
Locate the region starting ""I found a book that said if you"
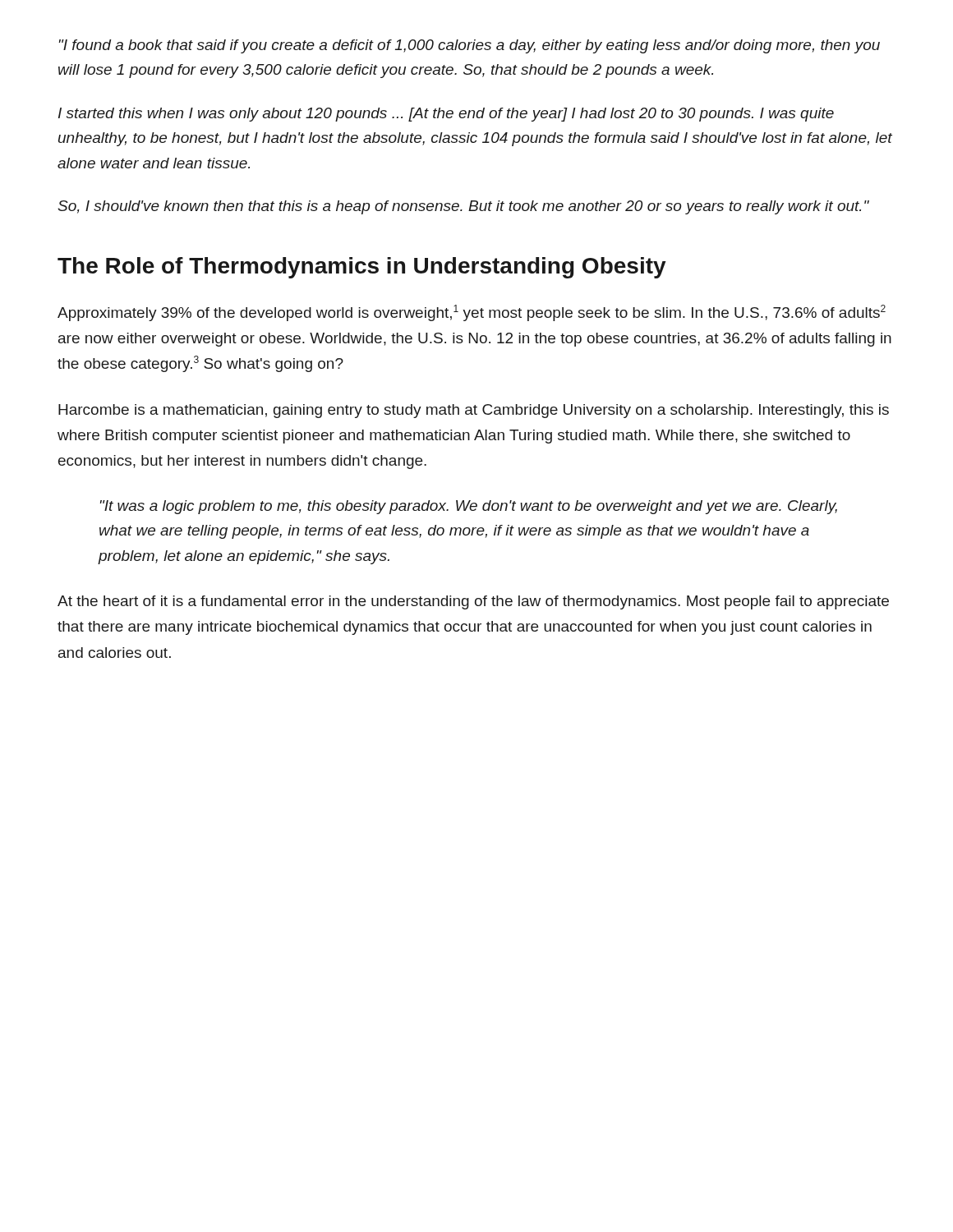tap(476, 126)
